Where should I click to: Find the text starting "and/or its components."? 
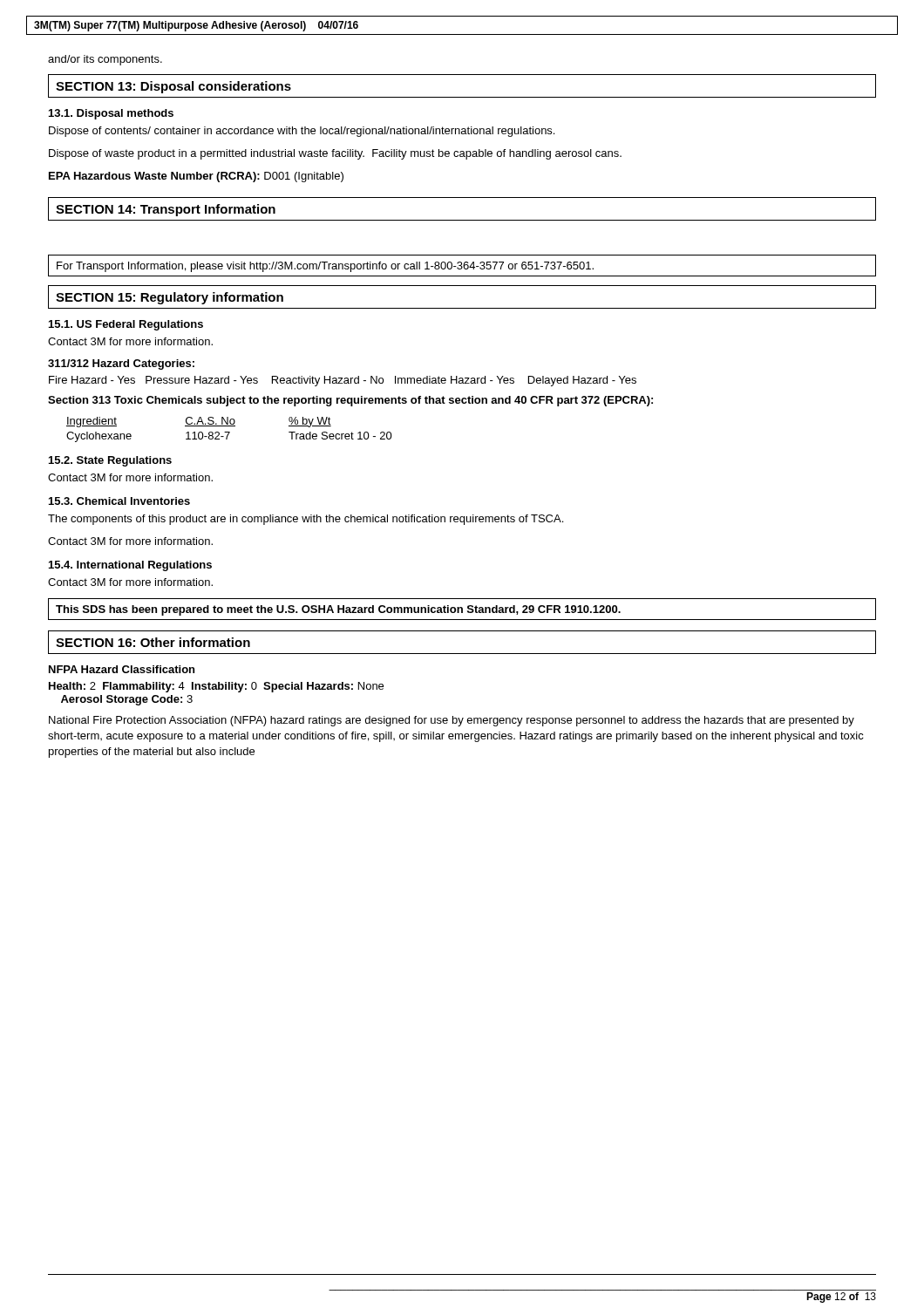tap(105, 59)
